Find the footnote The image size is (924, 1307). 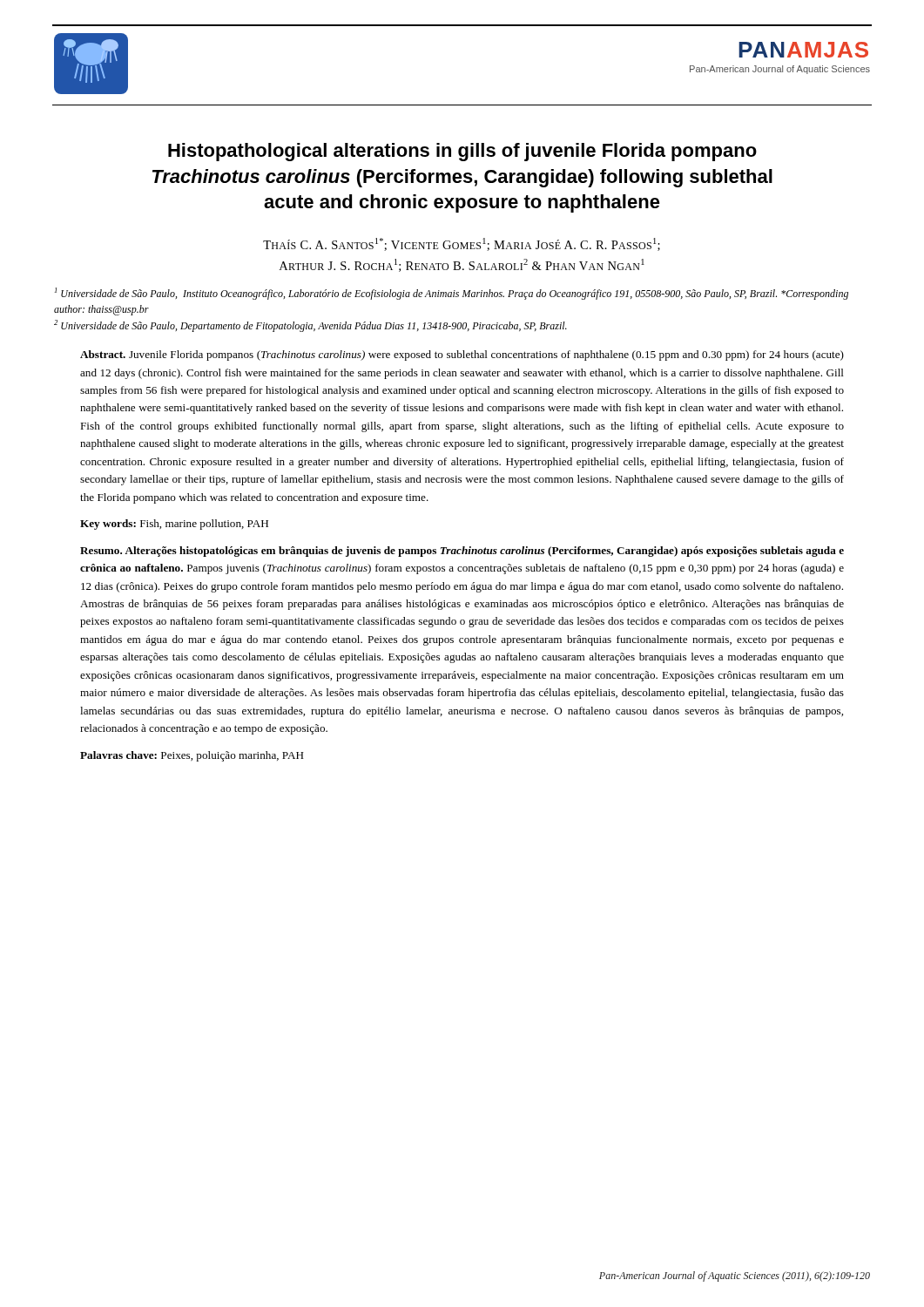(x=451, y=309)
